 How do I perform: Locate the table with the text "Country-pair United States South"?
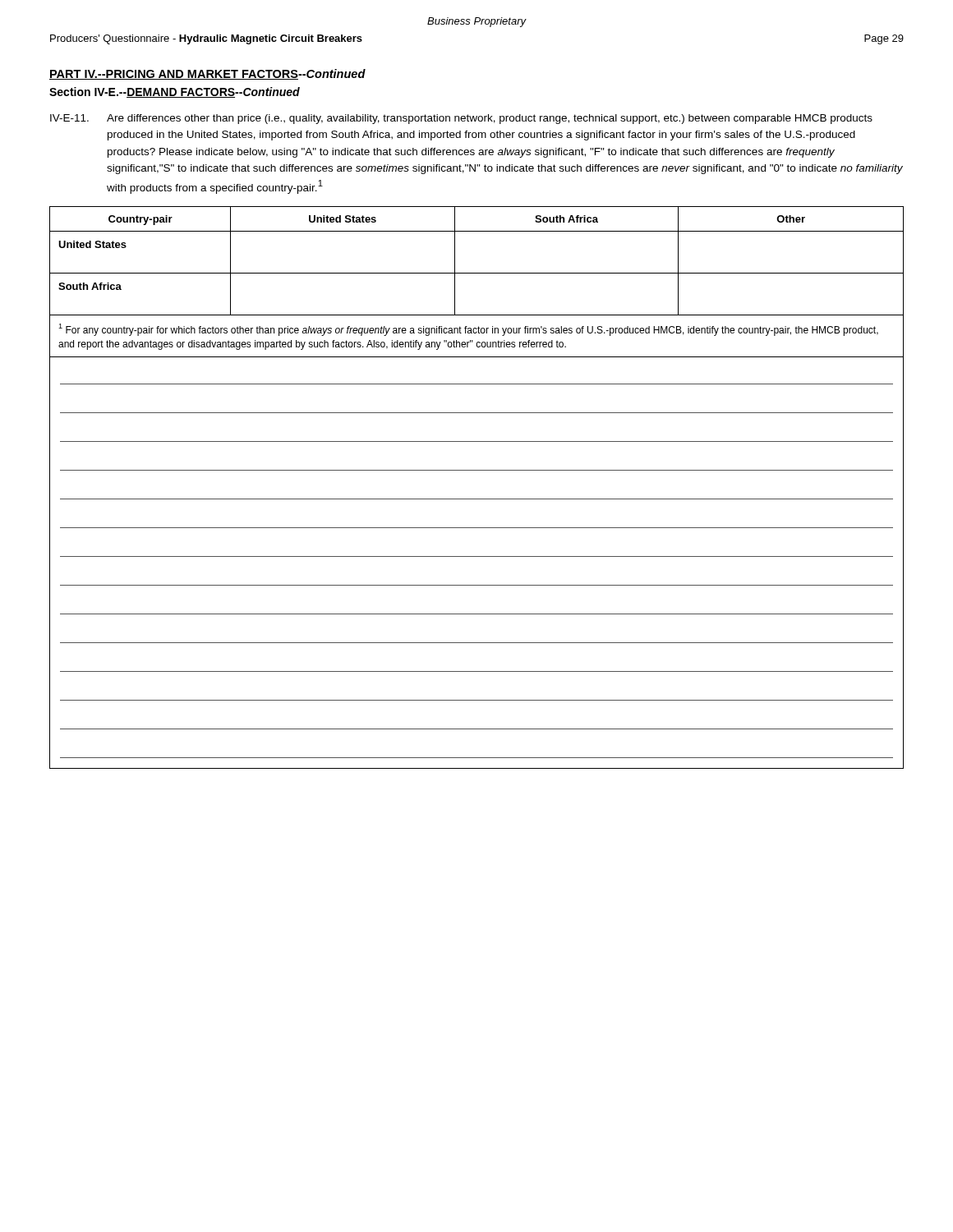coord(476,488)
